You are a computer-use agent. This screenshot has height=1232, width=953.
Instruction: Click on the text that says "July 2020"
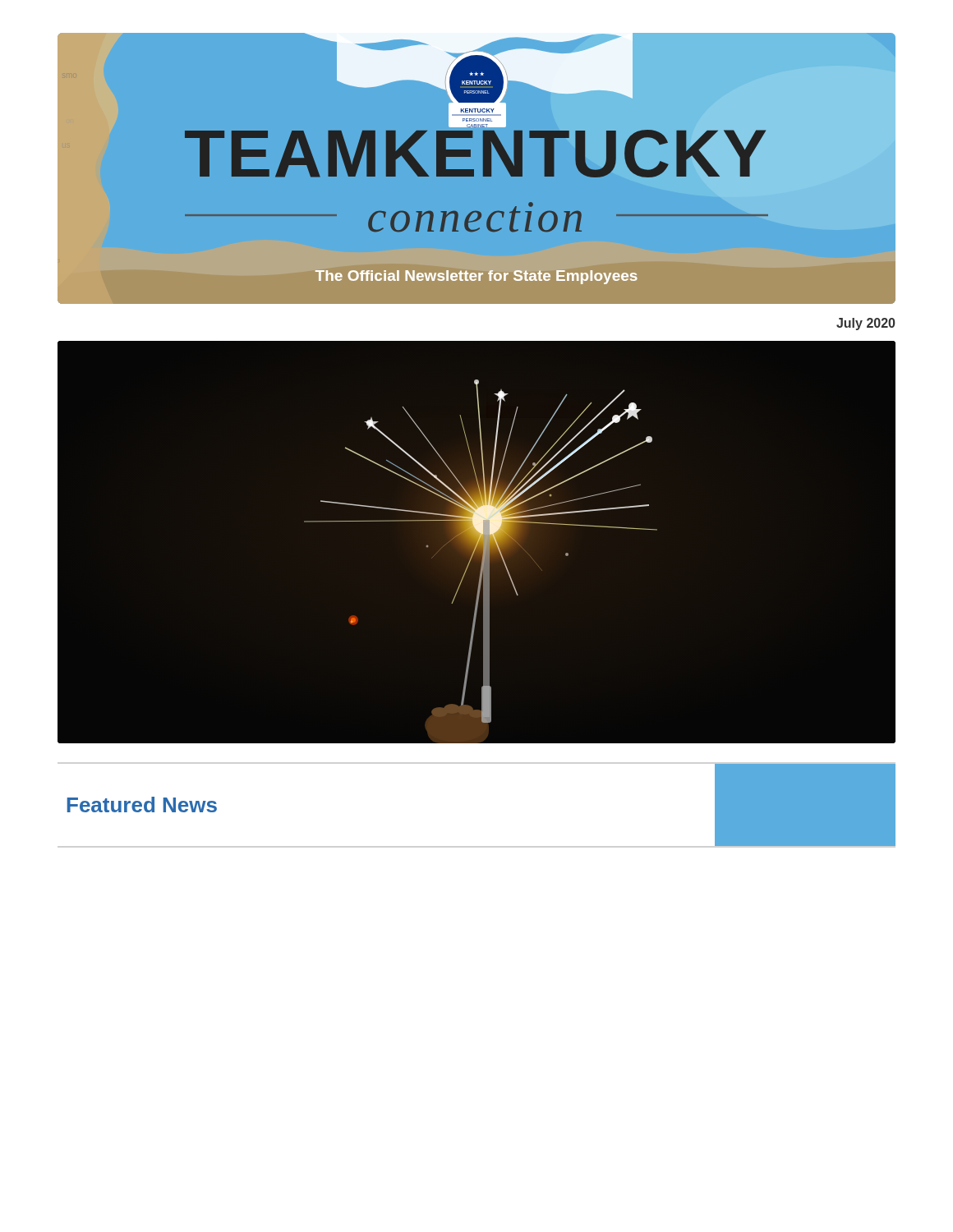tap(866, 323)
